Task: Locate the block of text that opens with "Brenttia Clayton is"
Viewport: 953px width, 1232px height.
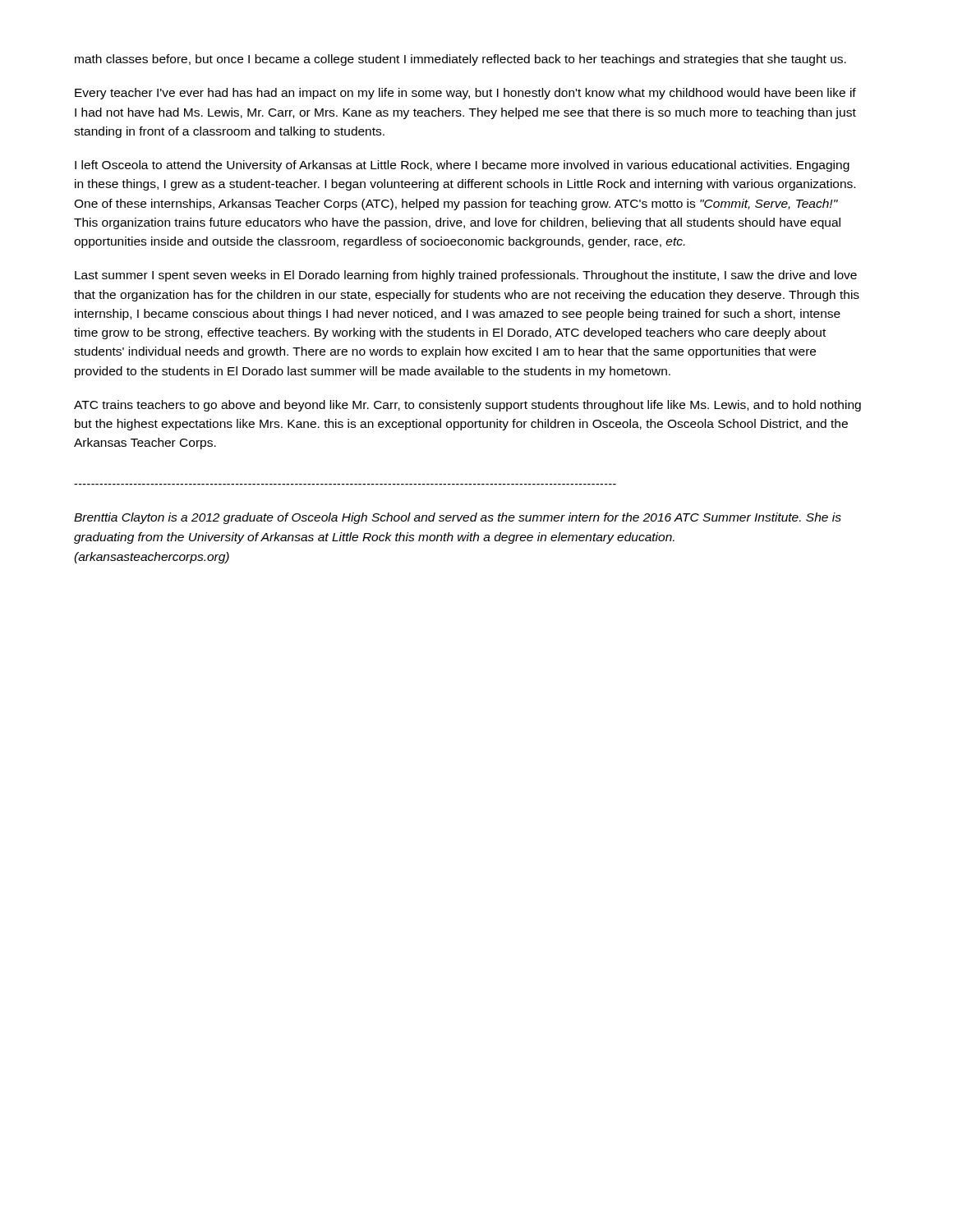Action: pyautogui.click(x=458, y=536)
